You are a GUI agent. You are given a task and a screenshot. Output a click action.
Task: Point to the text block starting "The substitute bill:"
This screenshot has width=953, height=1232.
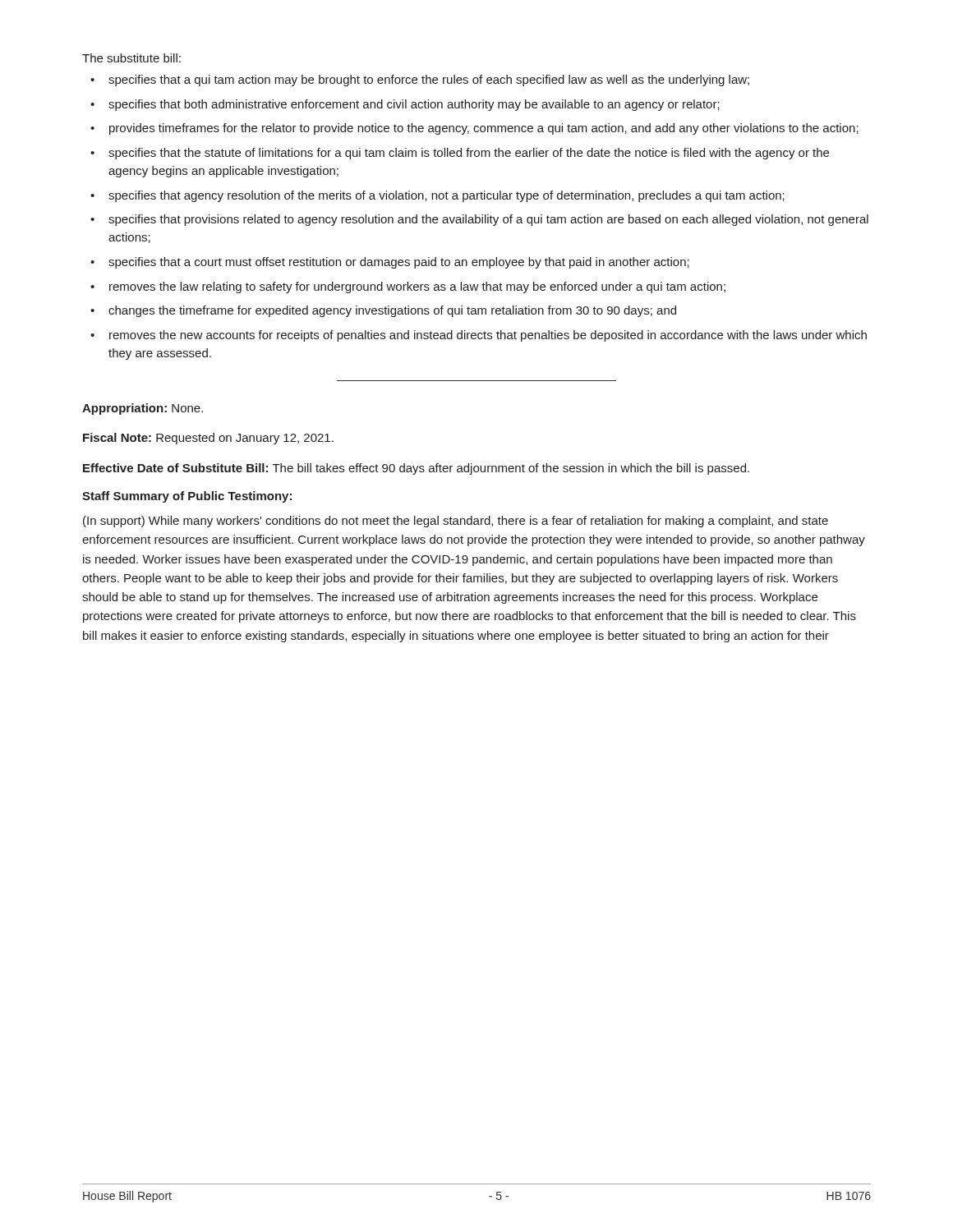tap(132, 58)
